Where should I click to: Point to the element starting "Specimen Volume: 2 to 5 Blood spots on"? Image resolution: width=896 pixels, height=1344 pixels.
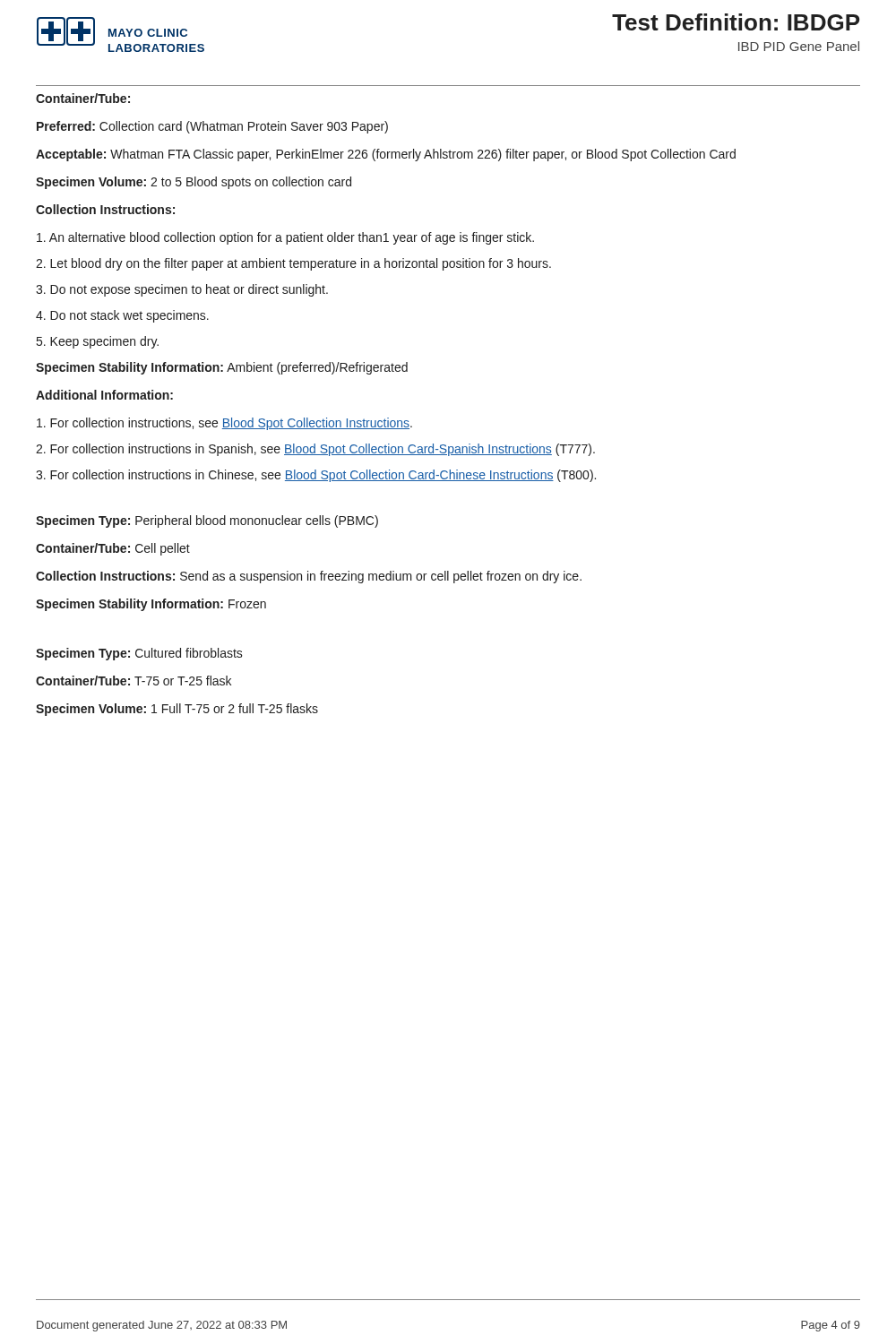pos(194,182)
